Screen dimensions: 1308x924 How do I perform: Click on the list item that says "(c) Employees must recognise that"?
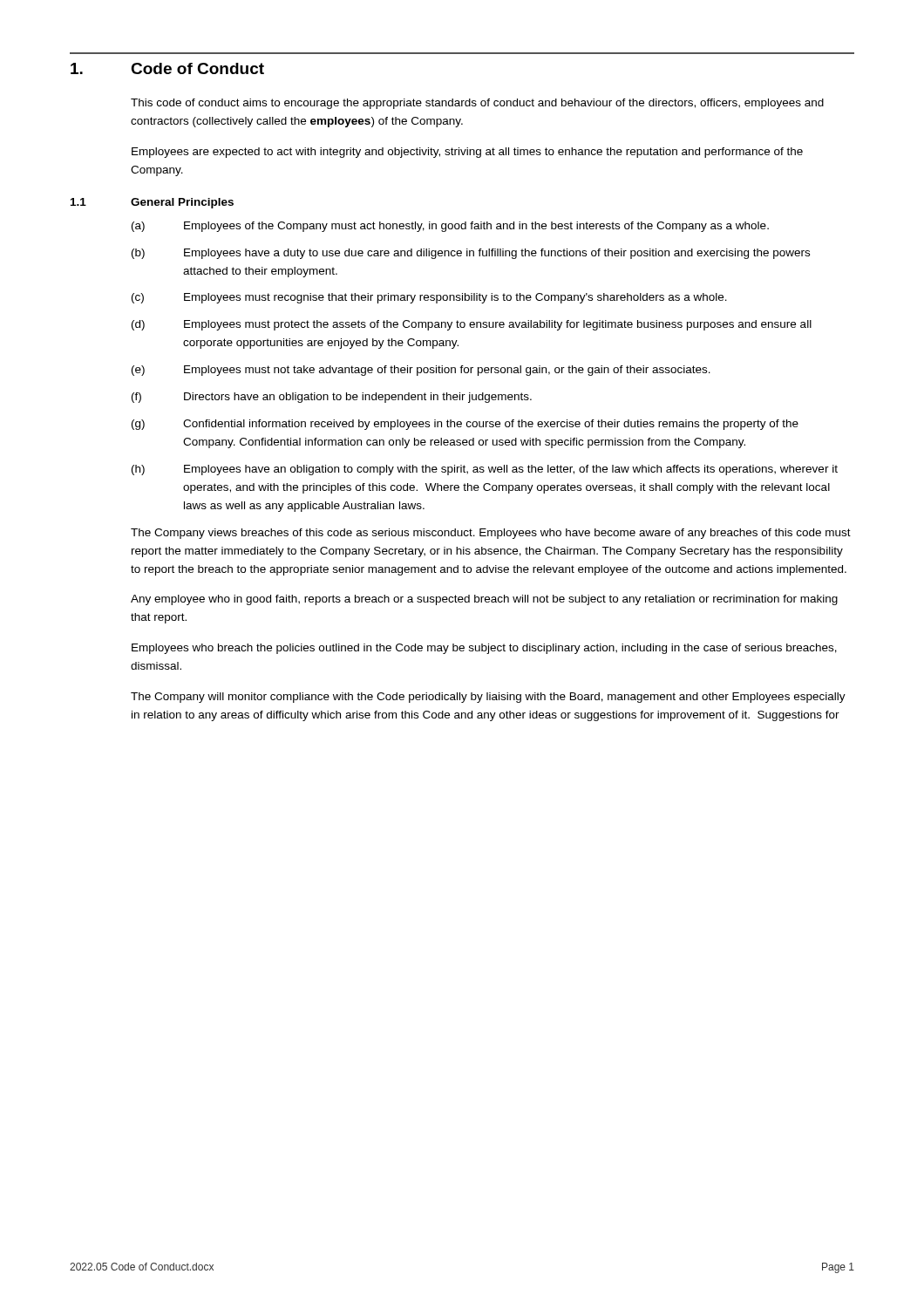492,298
